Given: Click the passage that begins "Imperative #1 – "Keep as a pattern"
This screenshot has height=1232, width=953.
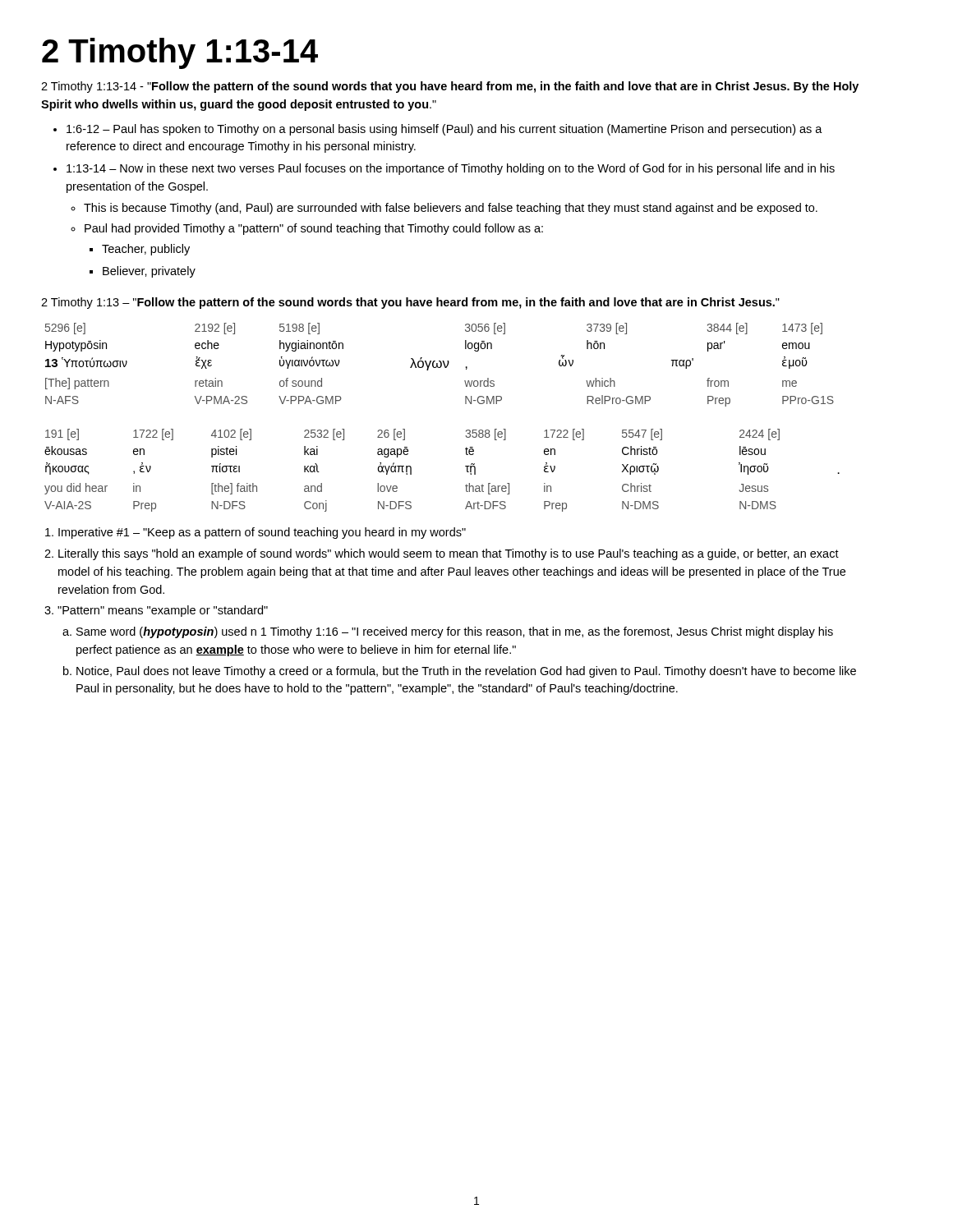Looking at the screenshot, I should (x=262, y=532).
